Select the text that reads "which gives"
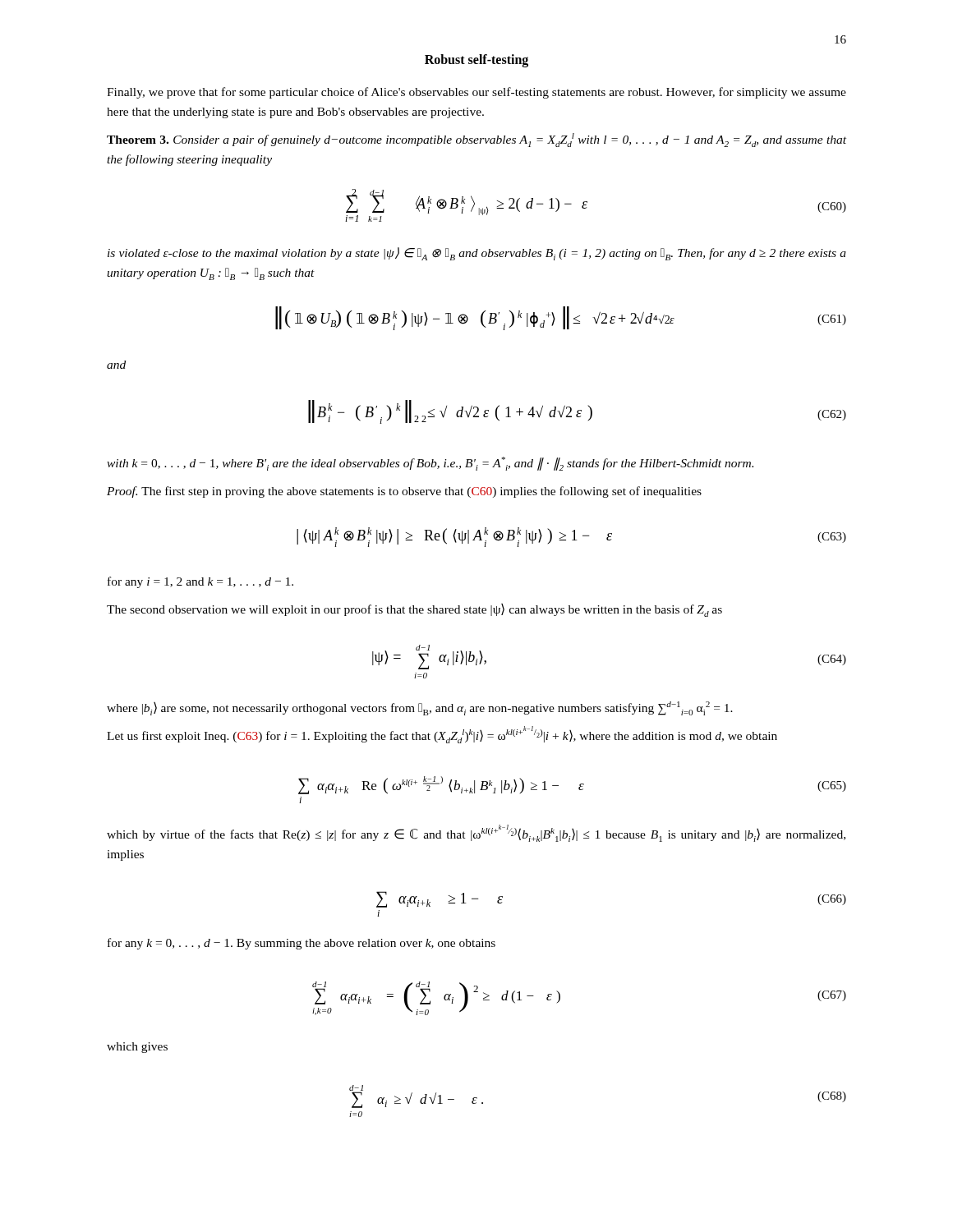The height and width of the screenshot is (1232, 953). (137, 1046)
